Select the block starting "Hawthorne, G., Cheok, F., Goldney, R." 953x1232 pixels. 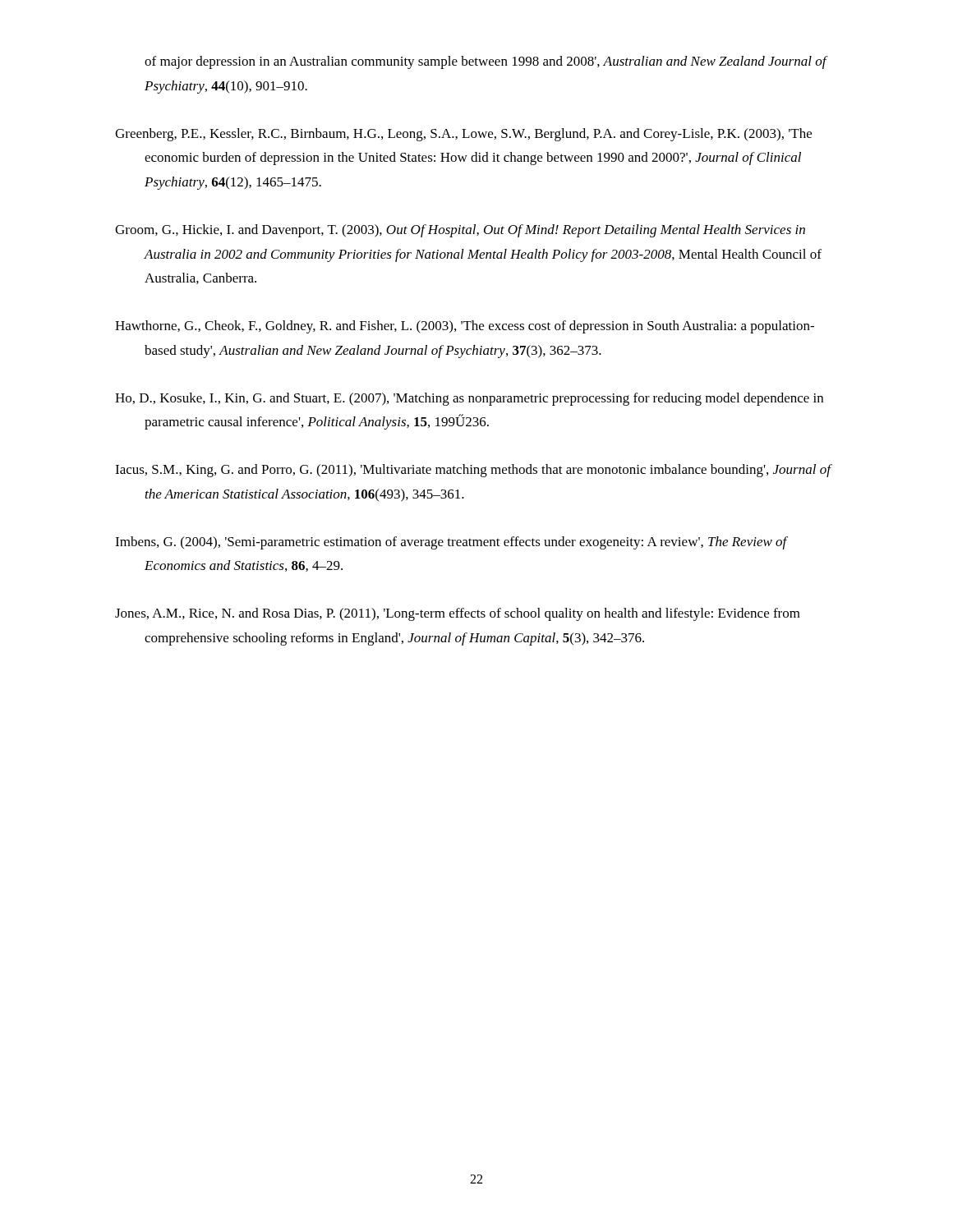[465, 338]
